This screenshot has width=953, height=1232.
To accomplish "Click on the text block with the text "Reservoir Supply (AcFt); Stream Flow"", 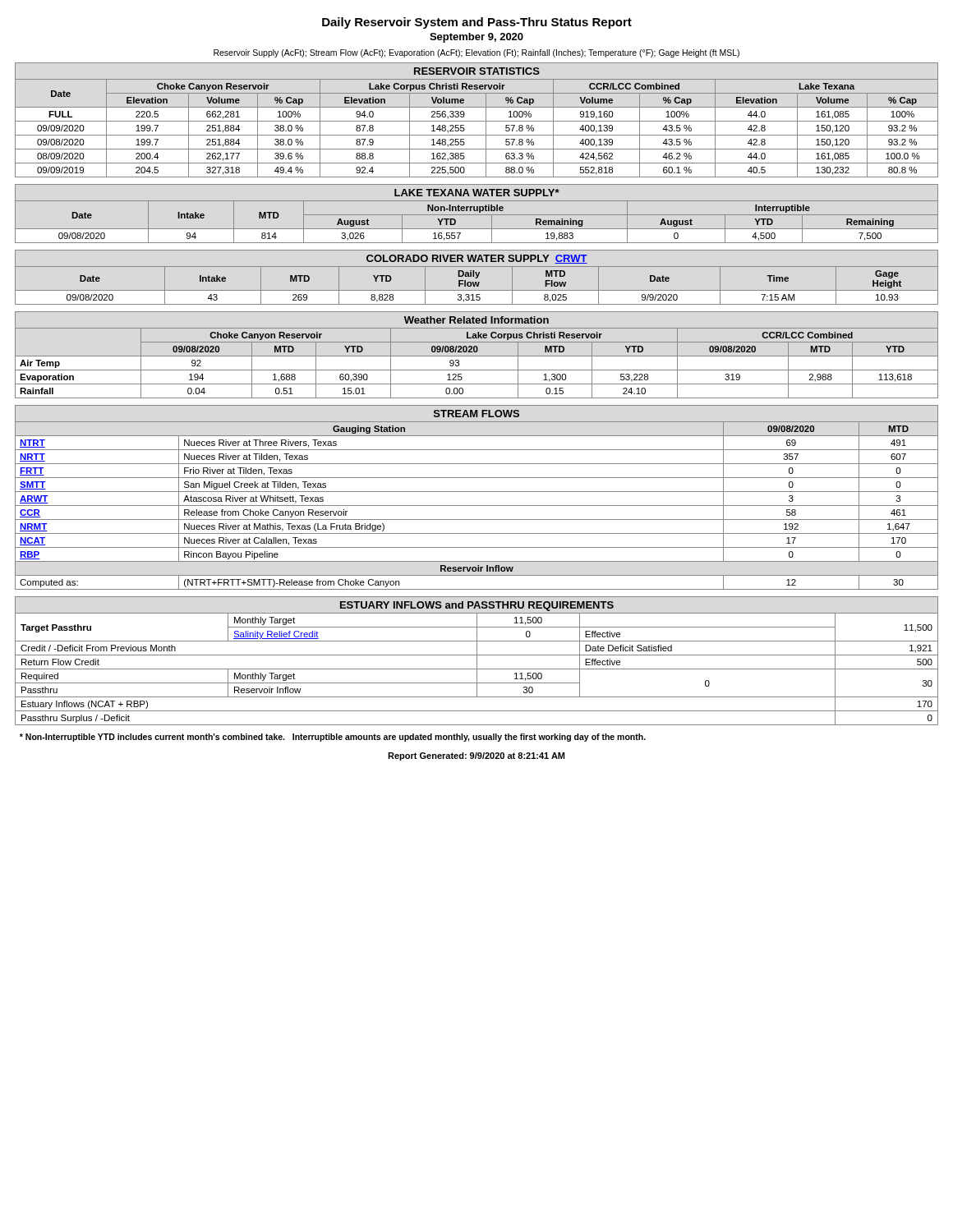I will coord(476,53).
